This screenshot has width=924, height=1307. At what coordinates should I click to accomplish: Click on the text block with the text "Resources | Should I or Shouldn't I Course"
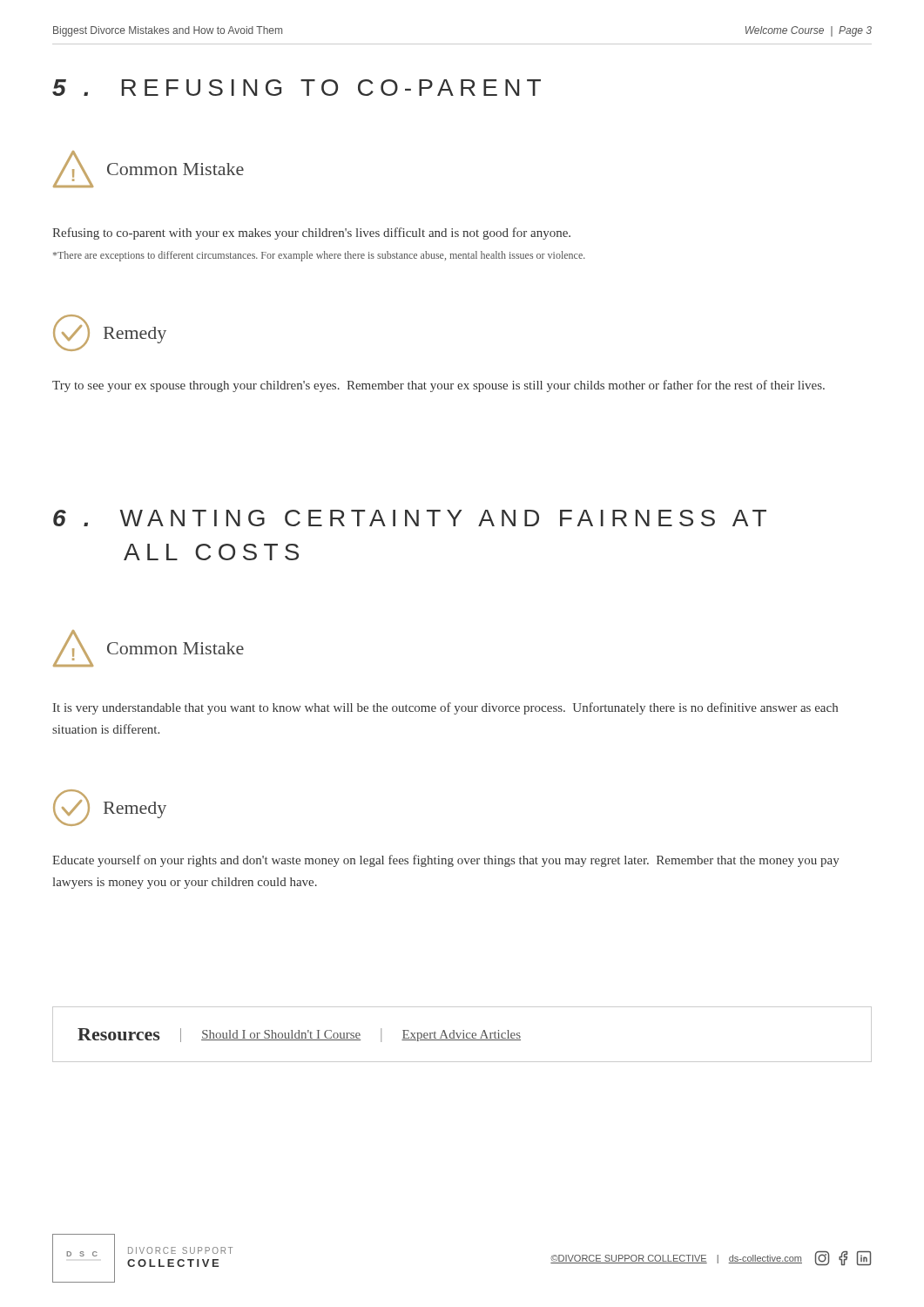click(x=299, y=1034)
